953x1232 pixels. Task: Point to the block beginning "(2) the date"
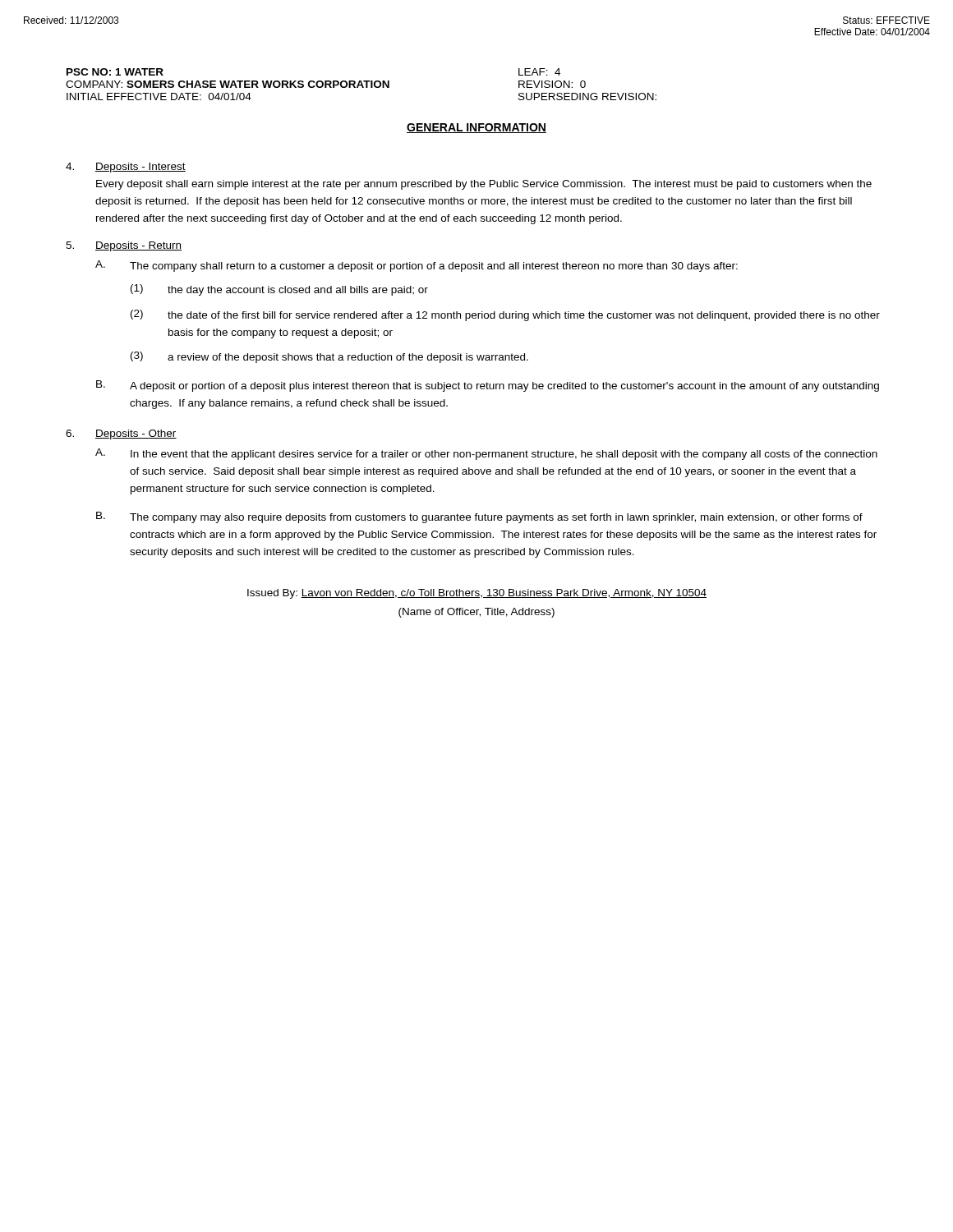(x=509, y=324)
